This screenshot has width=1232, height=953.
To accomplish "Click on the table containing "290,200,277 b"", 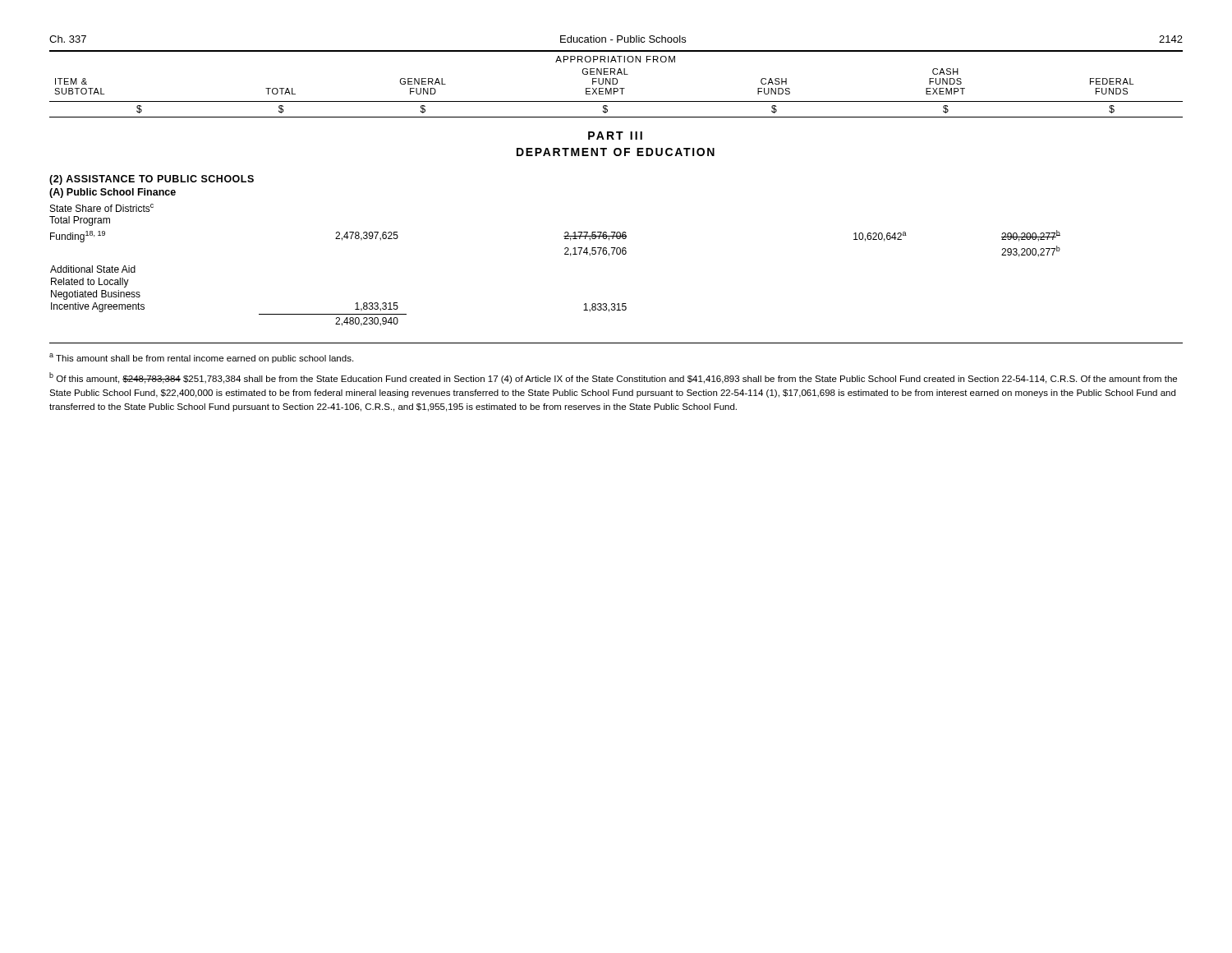I will [616, 277].
